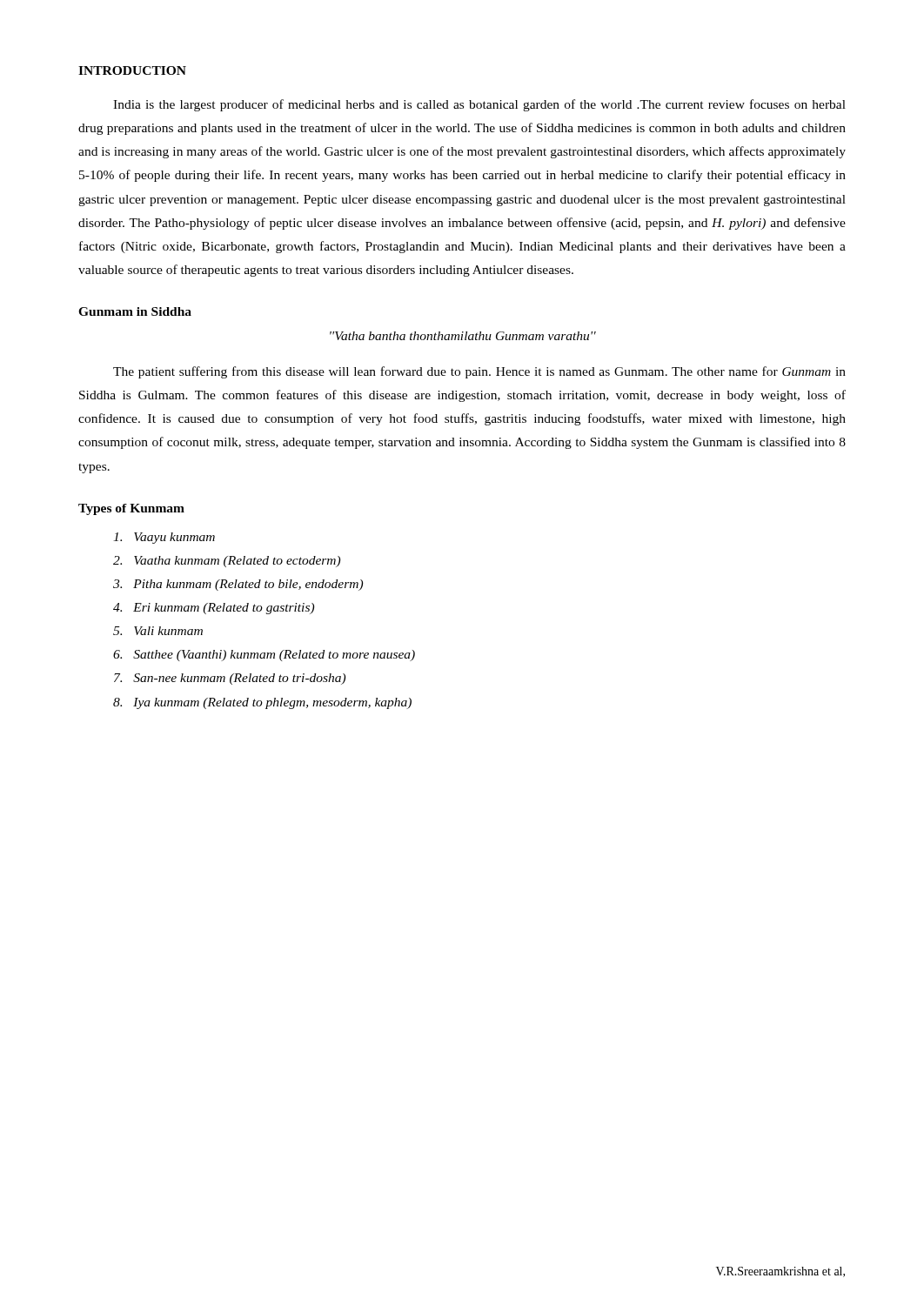The image size is (924, 1305).
Task: Locate the block starting "2. Vaatha kunmam (Related to"
Action: [x=227, y=560]
